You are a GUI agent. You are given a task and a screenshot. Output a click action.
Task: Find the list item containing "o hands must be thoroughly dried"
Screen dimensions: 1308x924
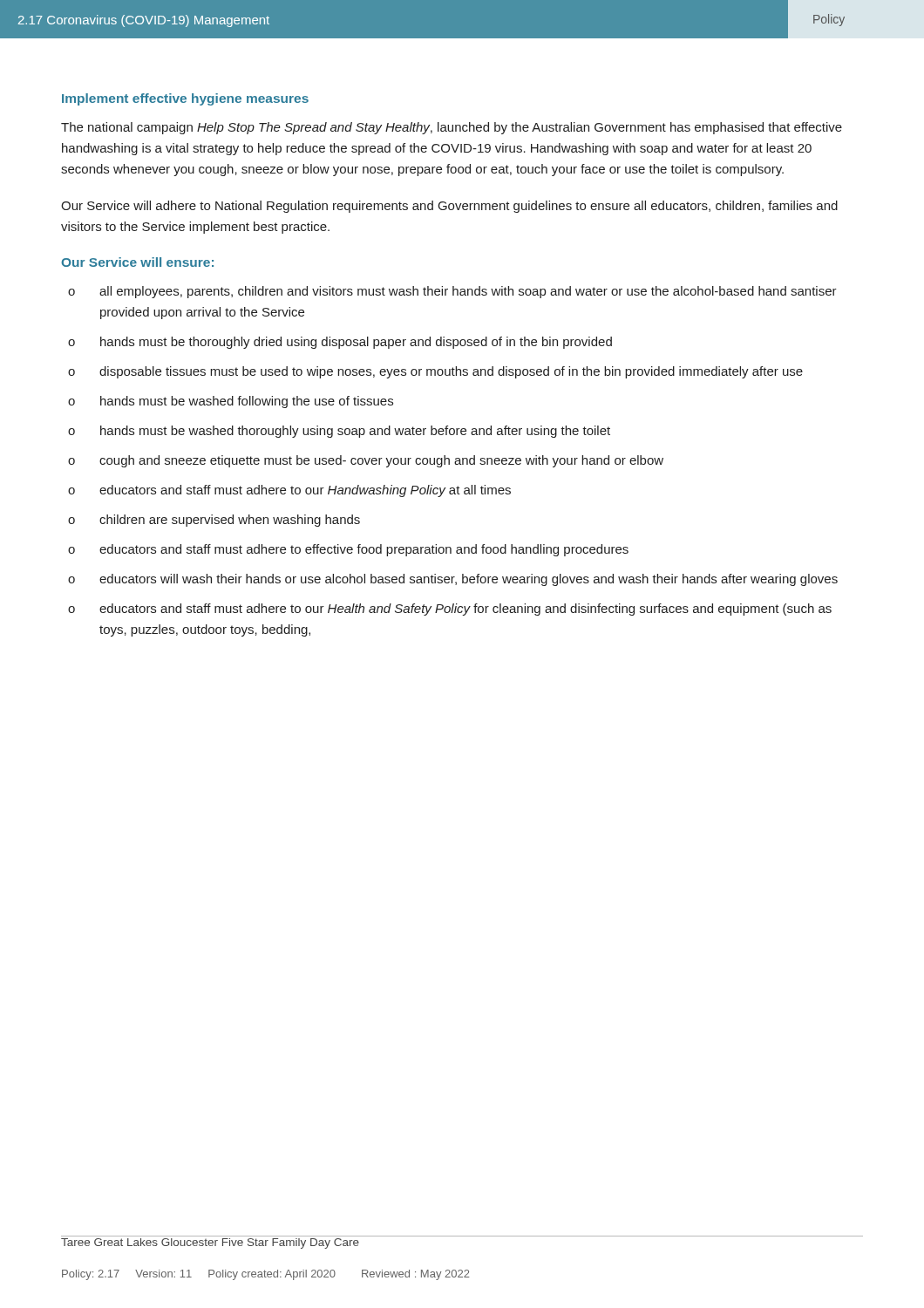tap(462, 342)
